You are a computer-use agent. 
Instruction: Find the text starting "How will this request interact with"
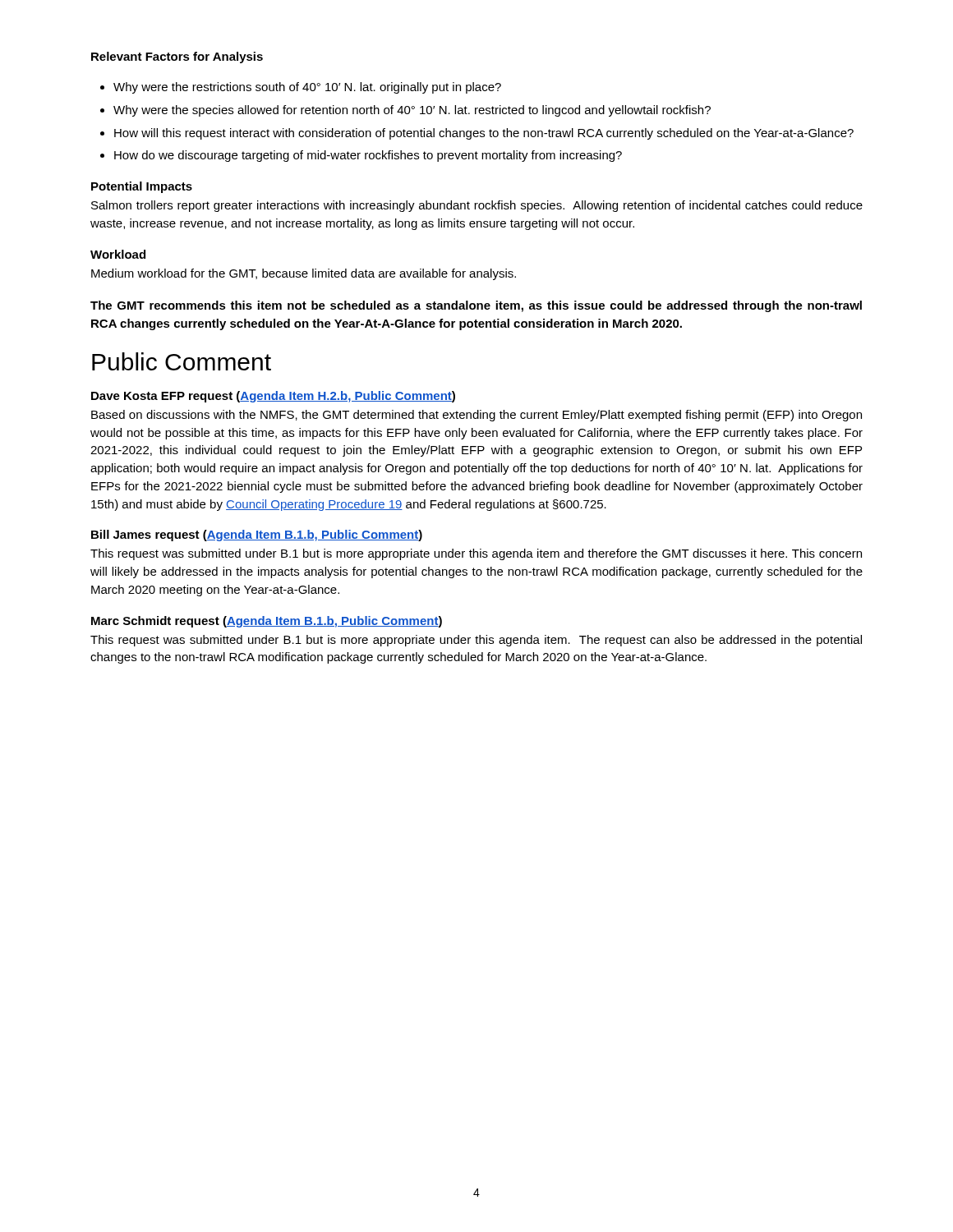484,132
